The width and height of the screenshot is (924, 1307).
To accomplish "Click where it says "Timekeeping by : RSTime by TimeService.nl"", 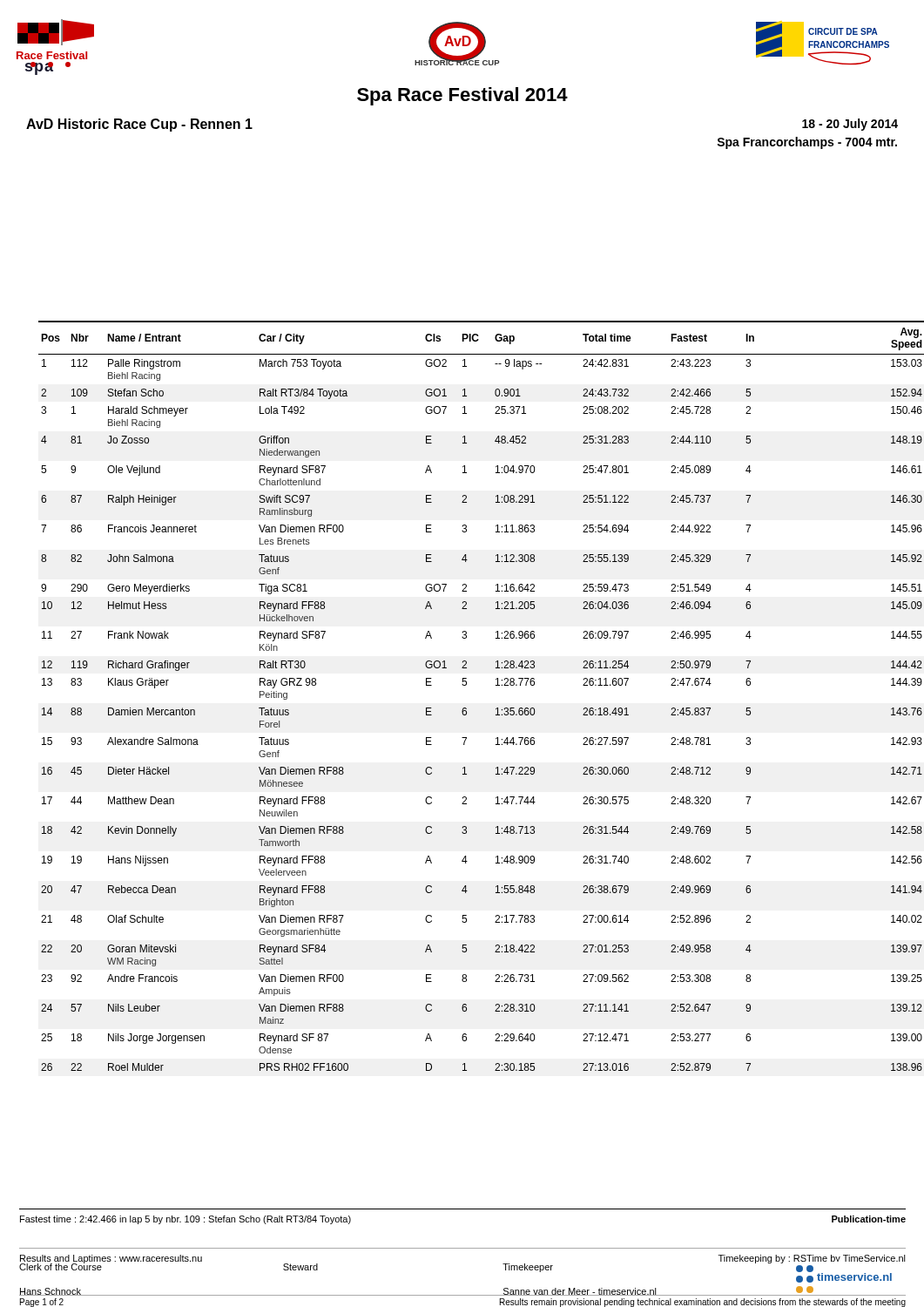I will point(812,1258).
